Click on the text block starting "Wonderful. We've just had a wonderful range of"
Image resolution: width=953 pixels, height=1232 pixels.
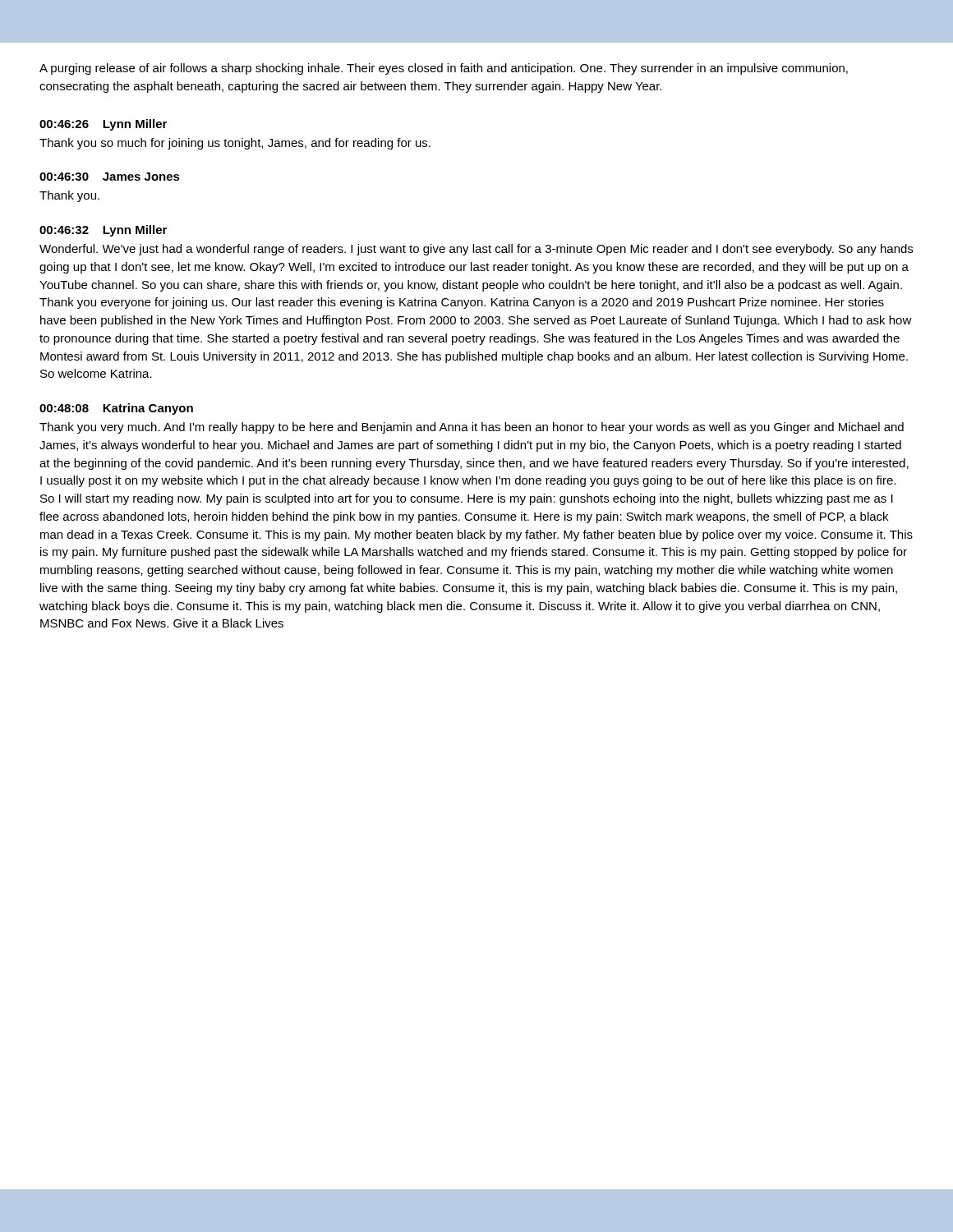(x=476, y=311)
